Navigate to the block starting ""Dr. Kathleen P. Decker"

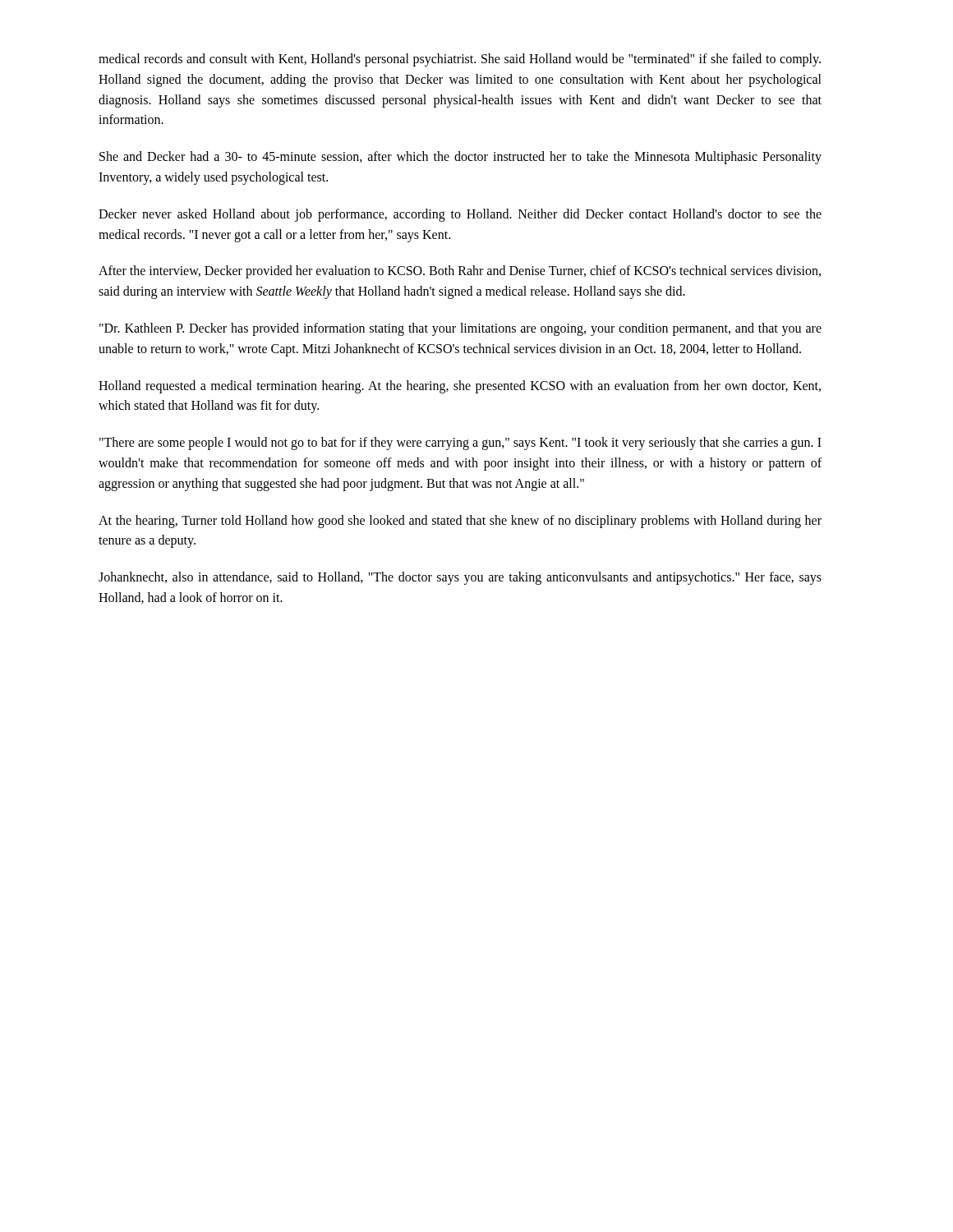[x=460, y=338]
